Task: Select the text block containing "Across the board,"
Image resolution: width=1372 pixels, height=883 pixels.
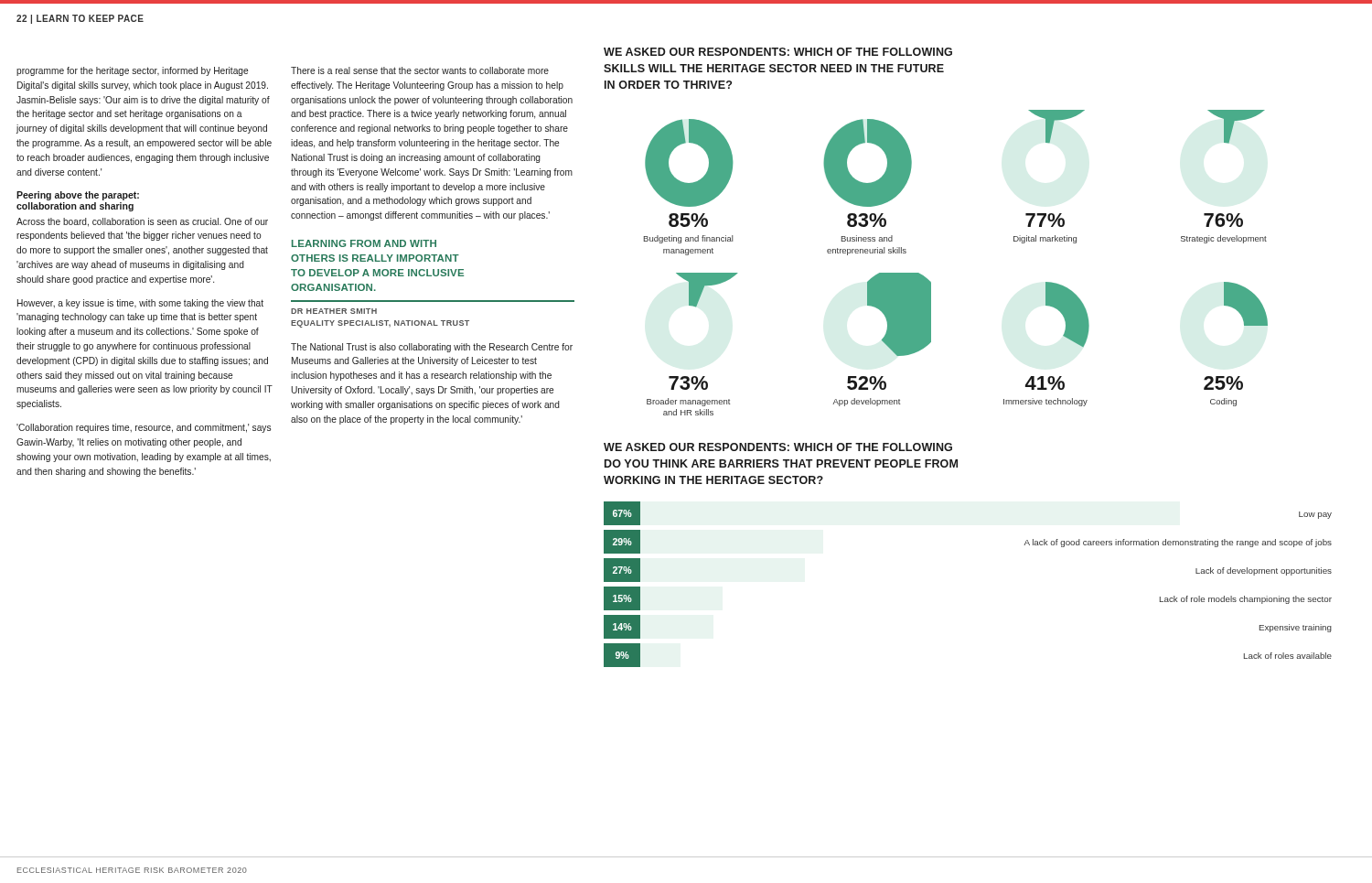Action: (x=142, y=250)
